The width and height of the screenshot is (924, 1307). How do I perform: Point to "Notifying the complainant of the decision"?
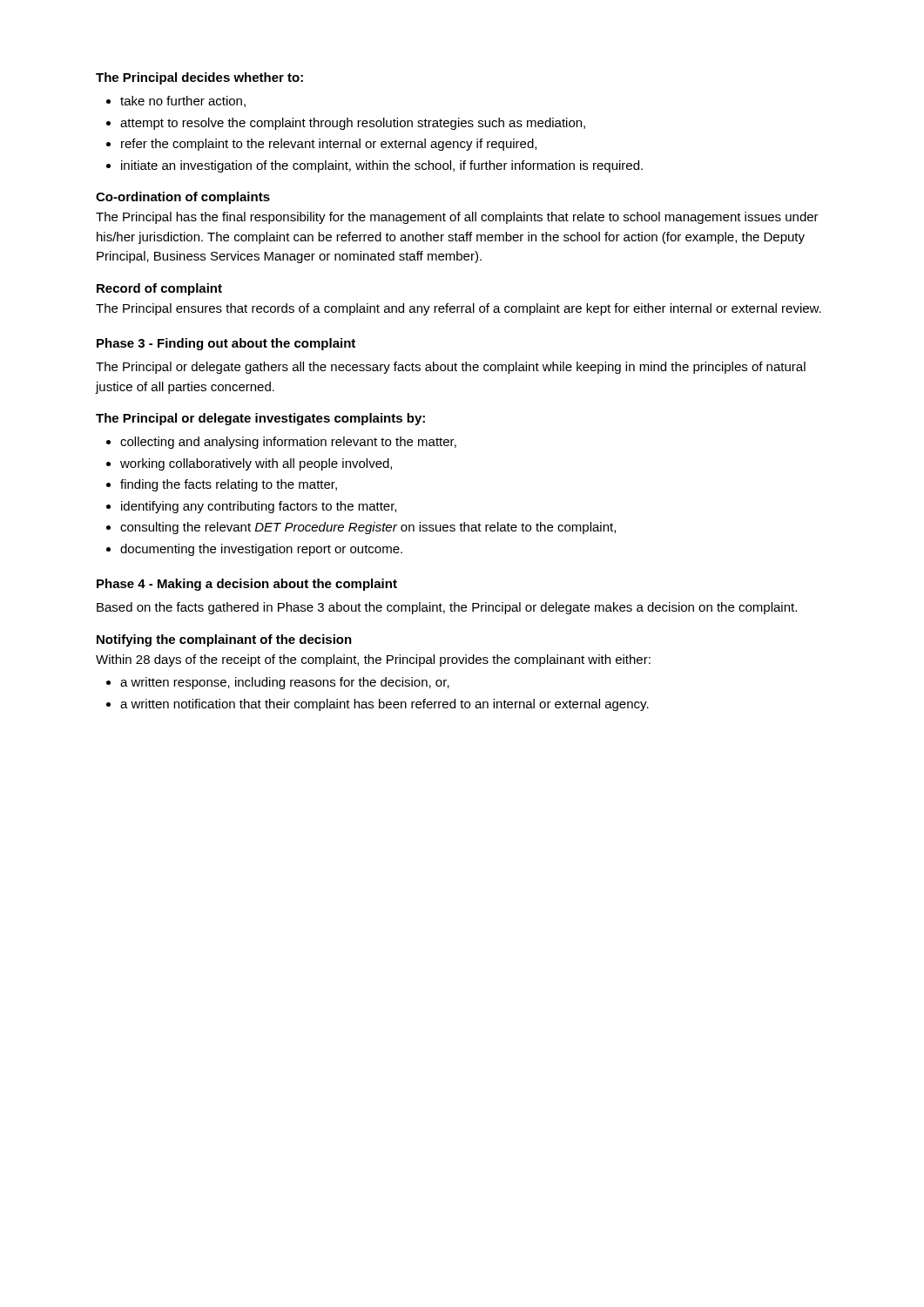point(224,639)
